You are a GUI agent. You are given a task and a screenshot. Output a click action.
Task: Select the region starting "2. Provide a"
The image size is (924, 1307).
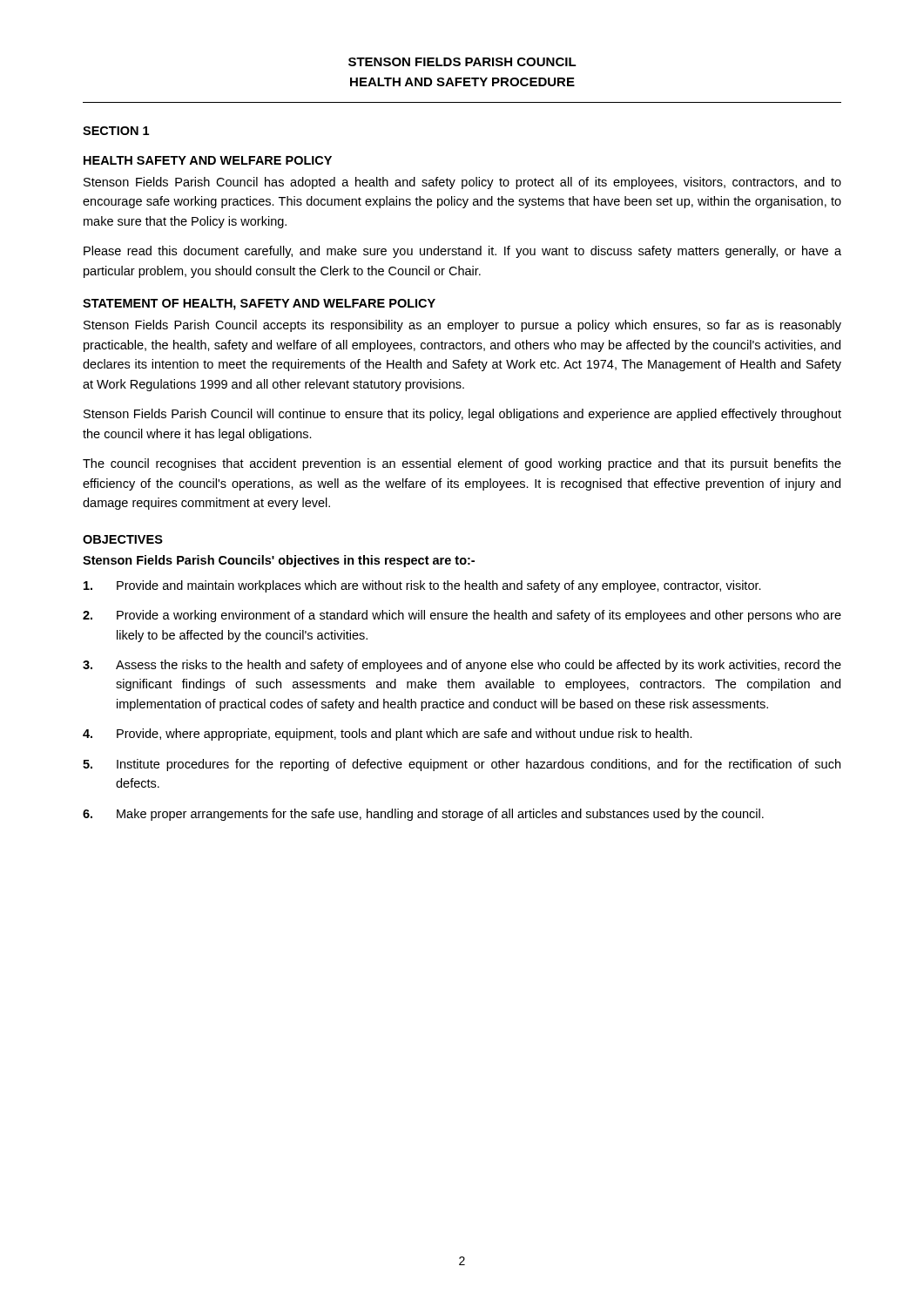[462, 625]
